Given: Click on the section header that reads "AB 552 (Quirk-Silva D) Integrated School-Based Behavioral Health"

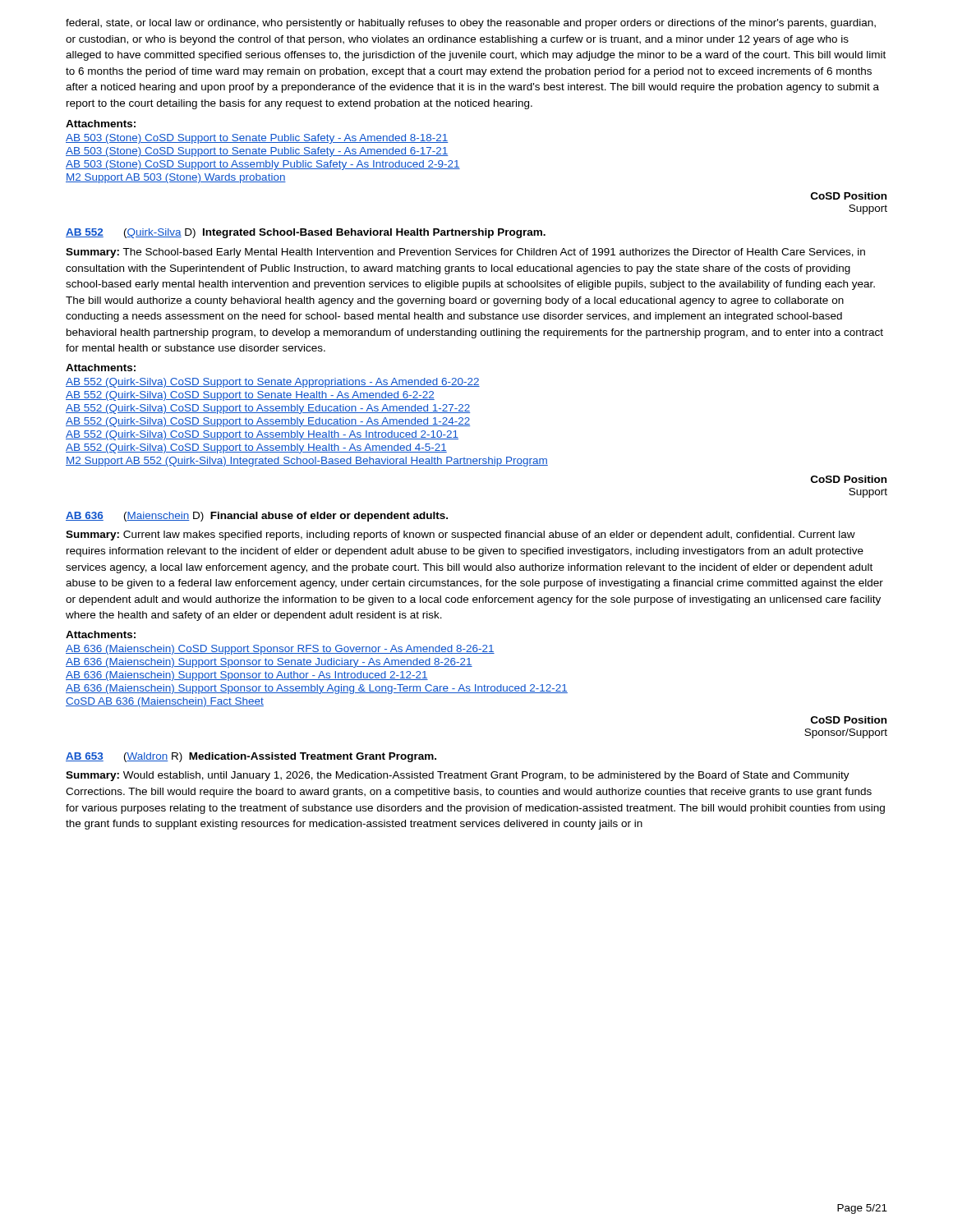Looking at the screenshot, I should [x=306, y=233].
